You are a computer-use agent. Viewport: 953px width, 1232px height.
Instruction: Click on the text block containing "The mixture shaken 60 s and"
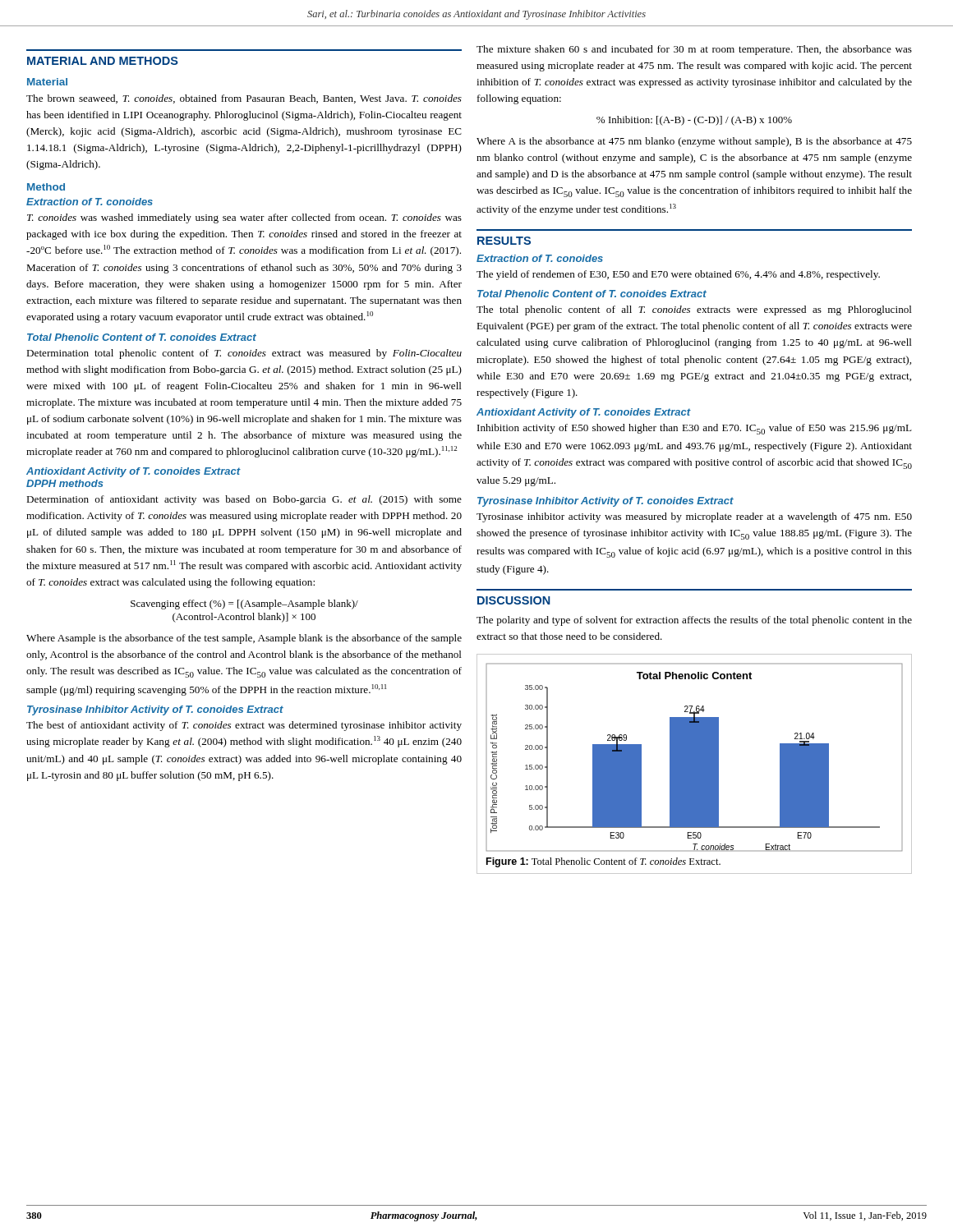694,74
